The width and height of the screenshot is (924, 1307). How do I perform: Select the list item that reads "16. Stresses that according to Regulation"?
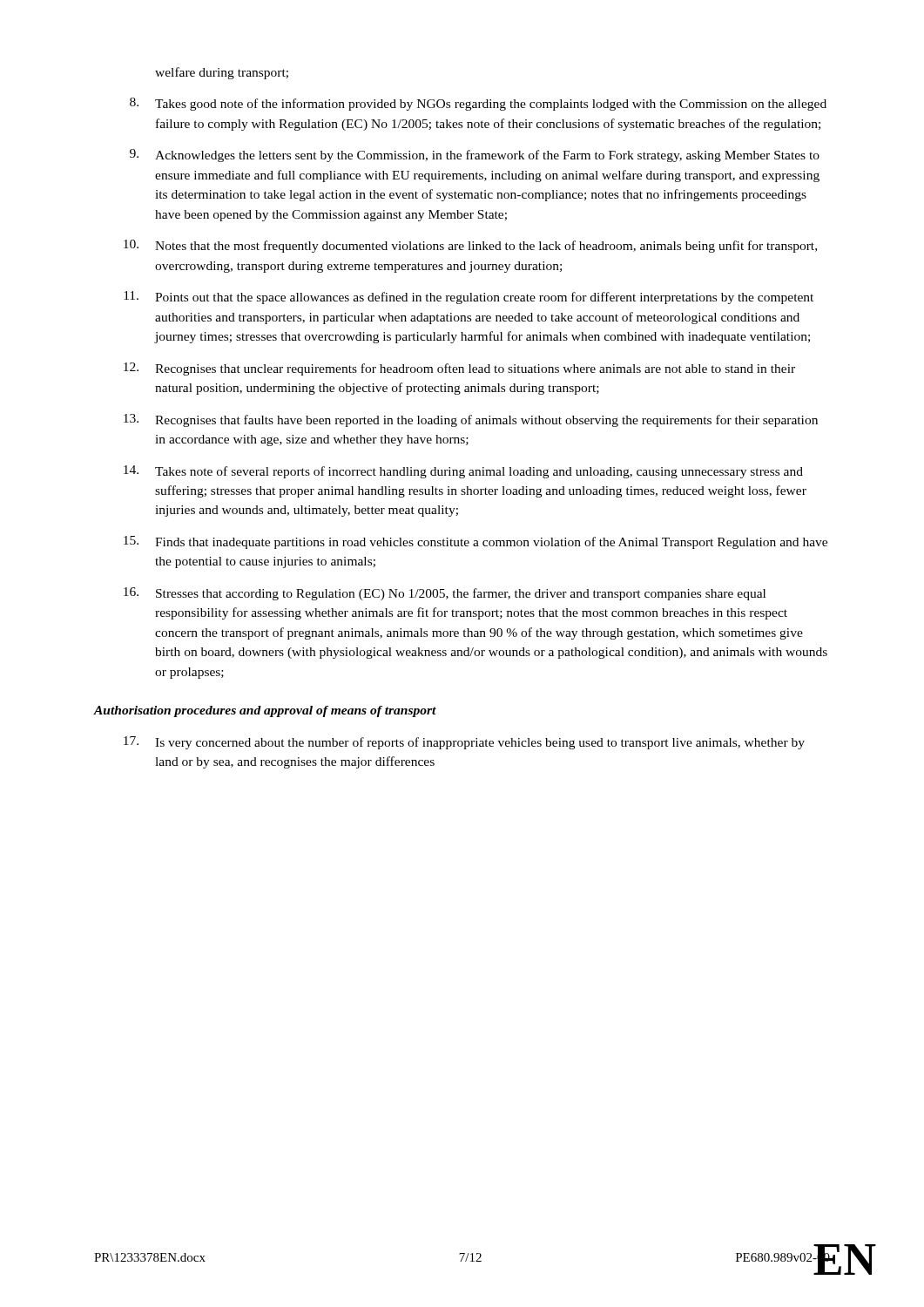(462, 633)
